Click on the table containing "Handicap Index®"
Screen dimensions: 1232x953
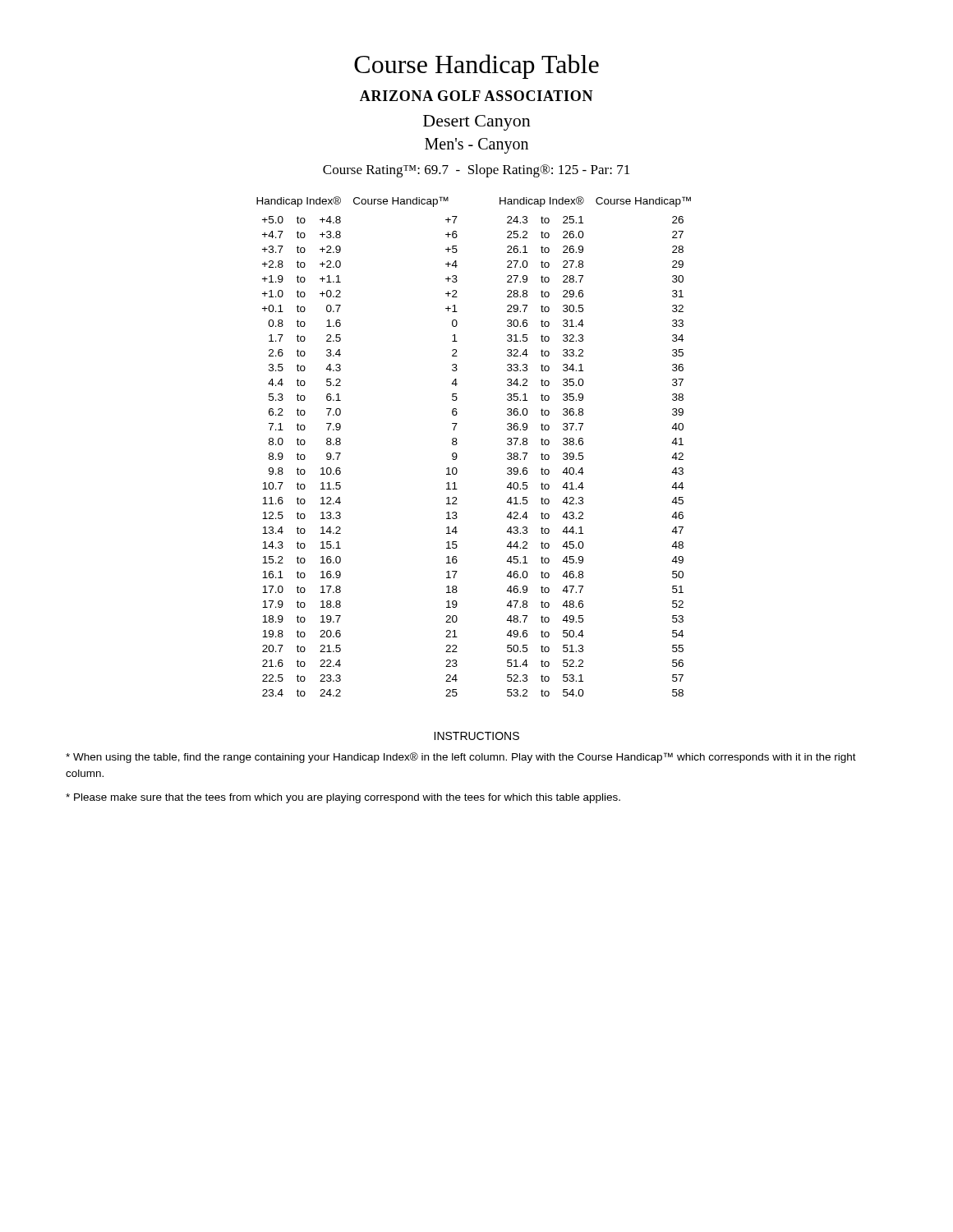[476, 446]
